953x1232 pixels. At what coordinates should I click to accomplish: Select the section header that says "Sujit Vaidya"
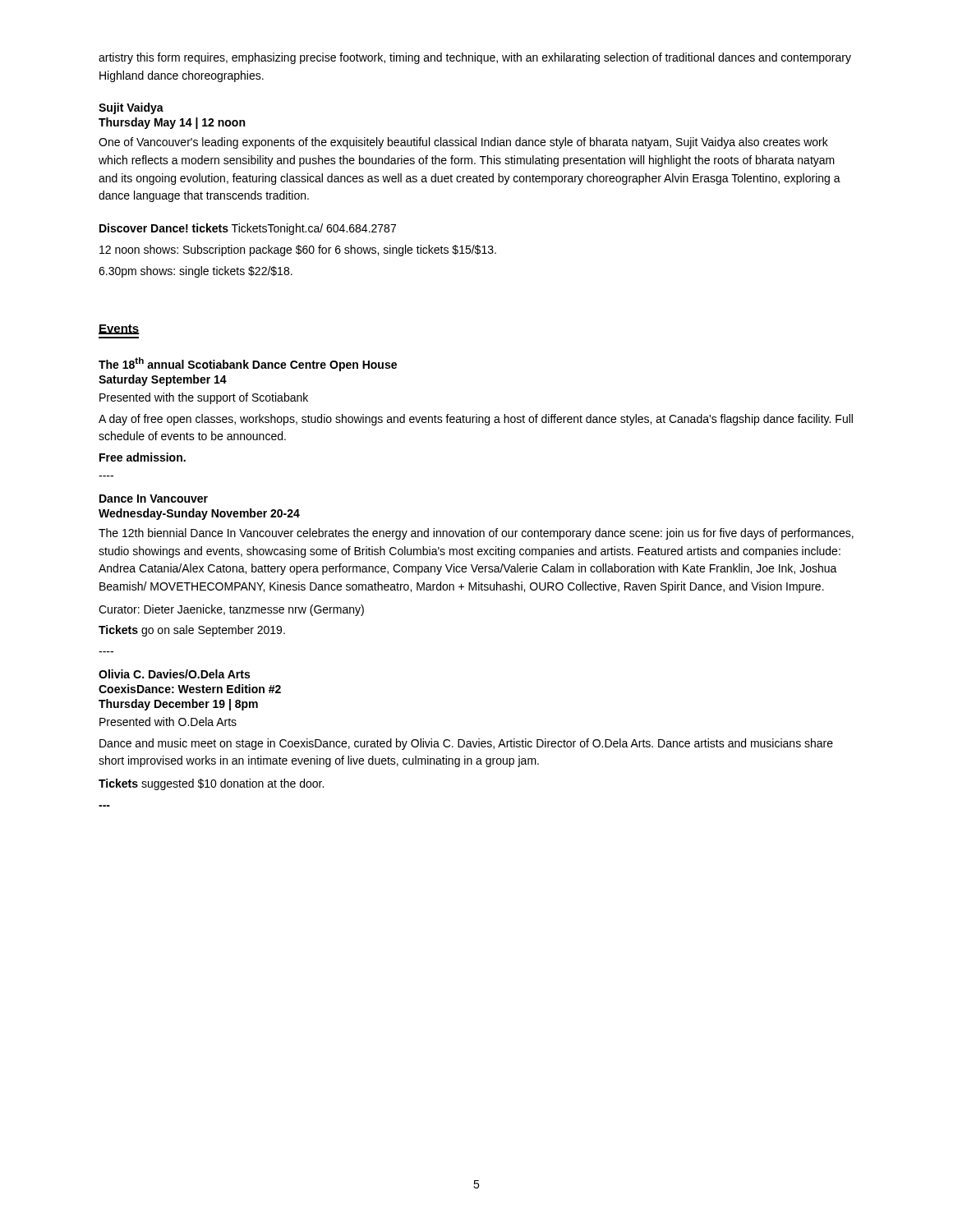coord(131,108)
